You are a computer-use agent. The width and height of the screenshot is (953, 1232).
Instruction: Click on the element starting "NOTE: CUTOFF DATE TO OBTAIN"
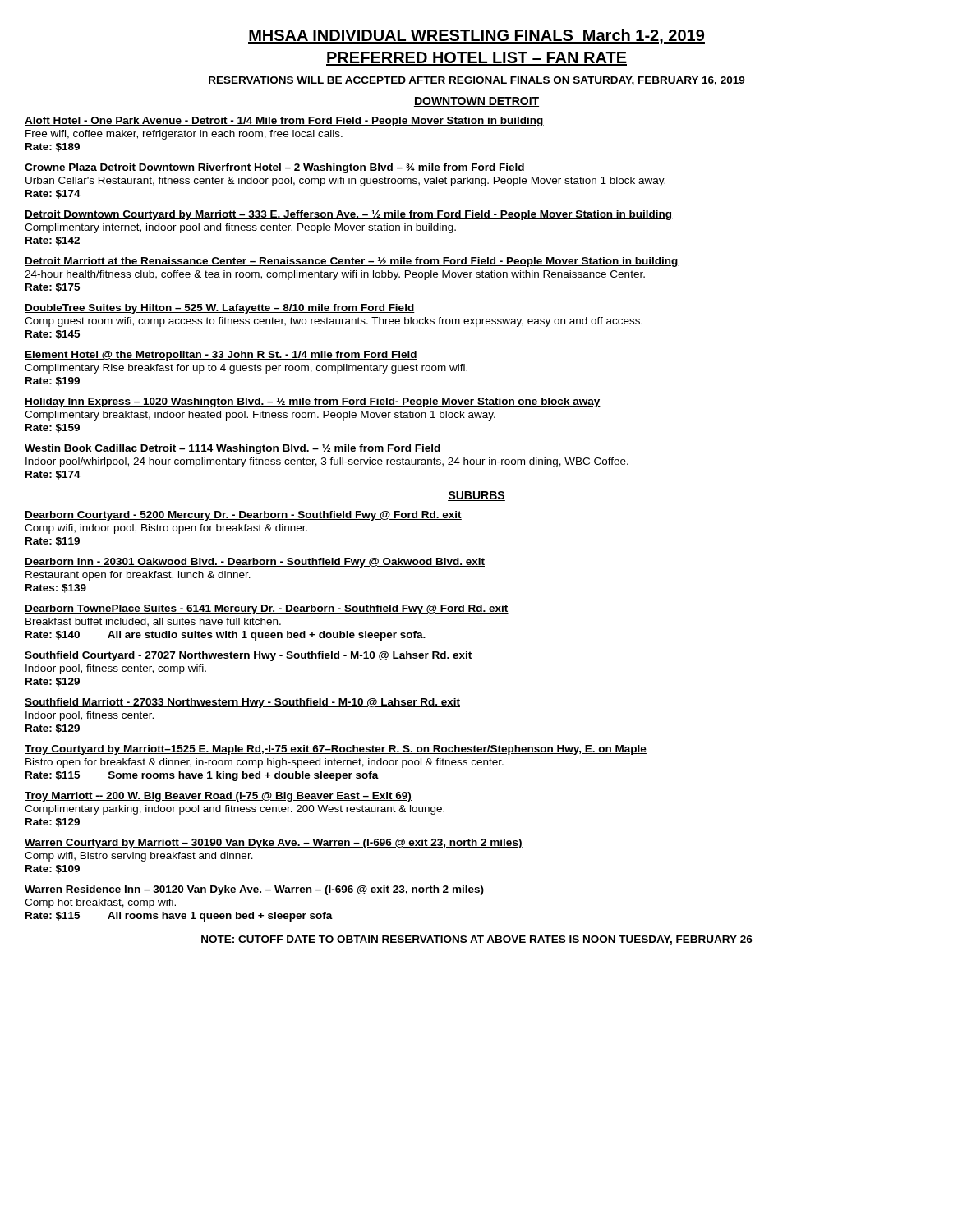[476, 939]
